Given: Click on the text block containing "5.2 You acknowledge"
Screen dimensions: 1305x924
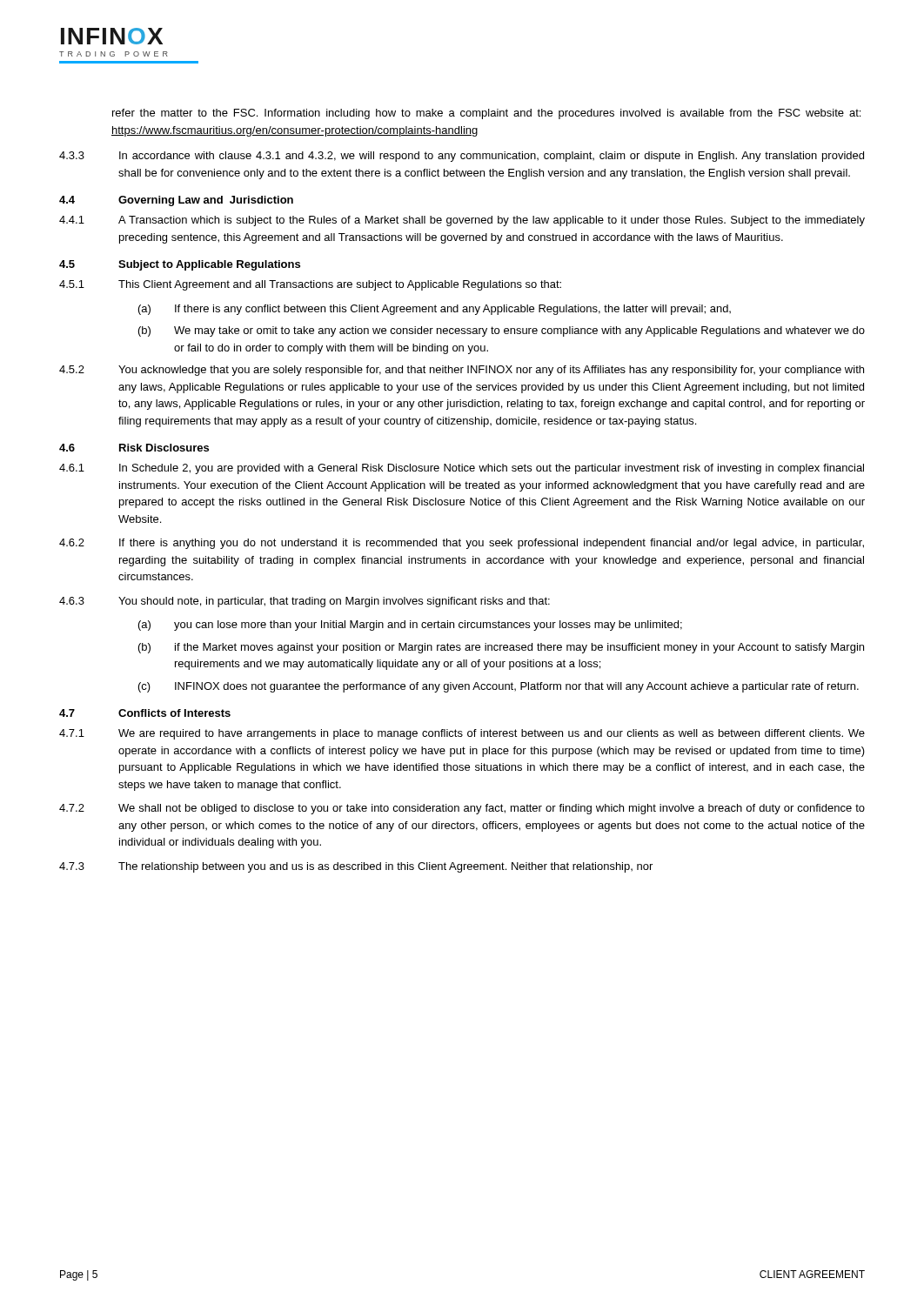Looking at the screenshot, I should coord(462,395).
